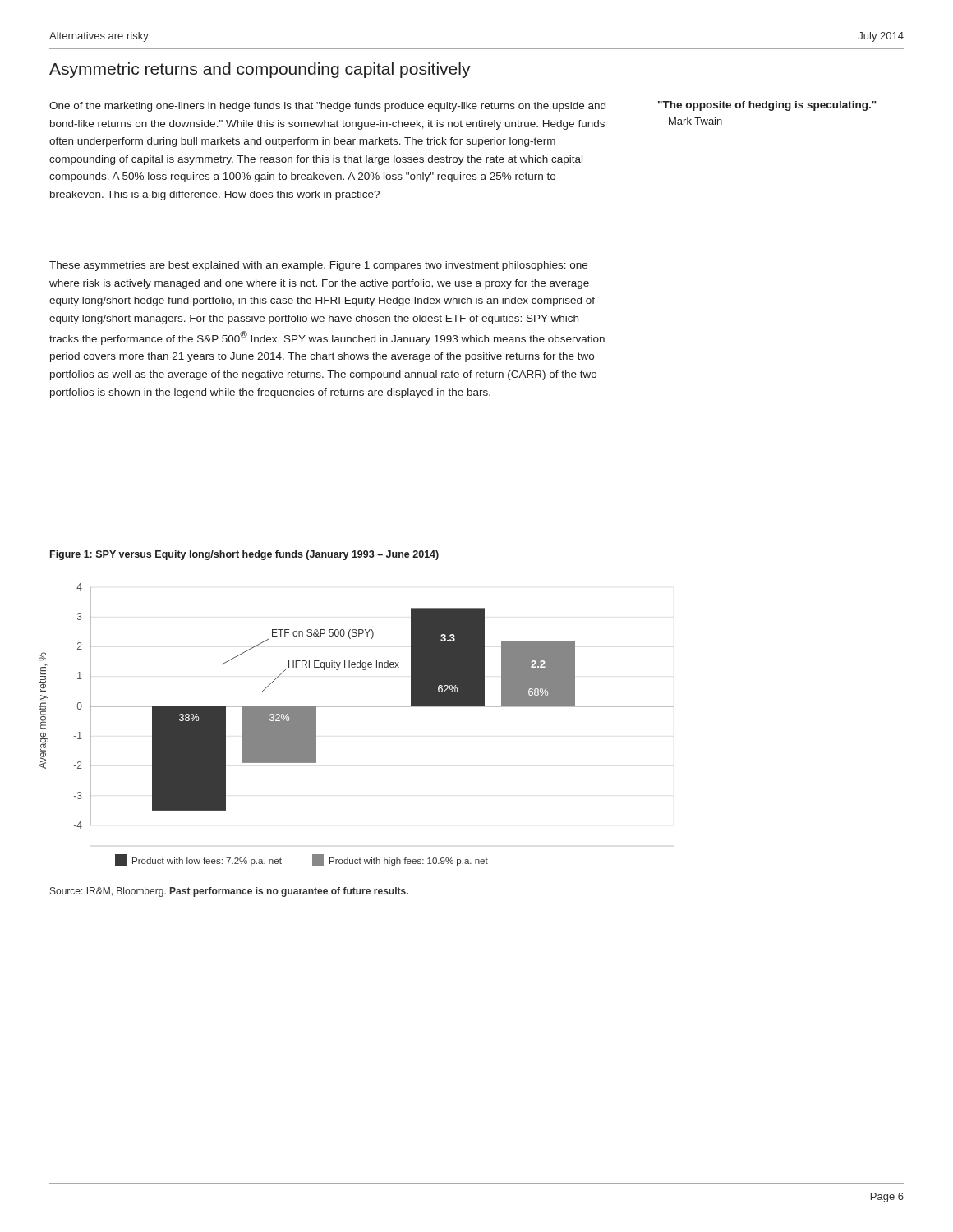This screenshot has height=1232, width=953.
Task: Select the text block starting "These asymmetries are best explained"
Action: coord(327,328)
